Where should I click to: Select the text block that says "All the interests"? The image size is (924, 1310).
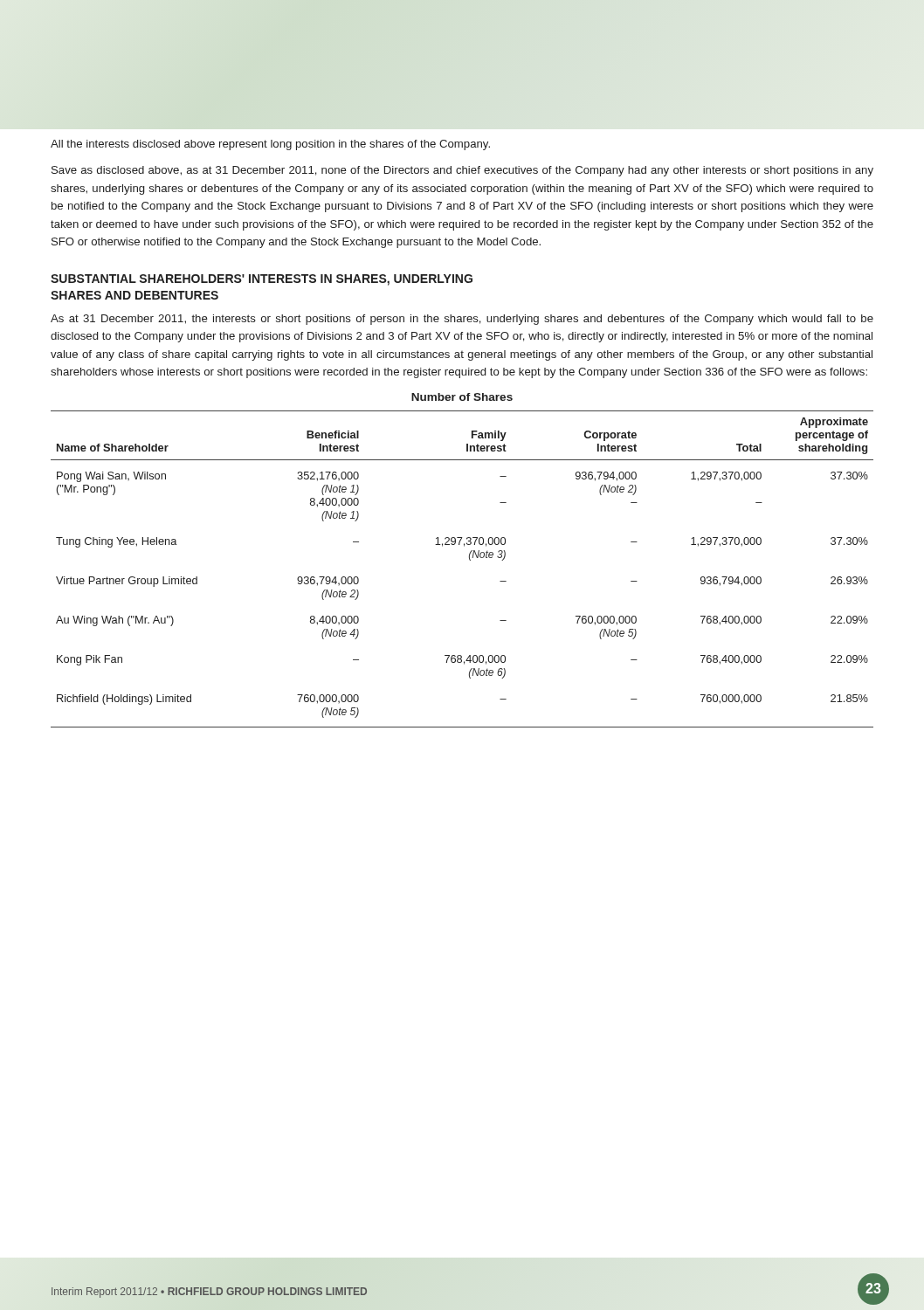tap(271, 144)
